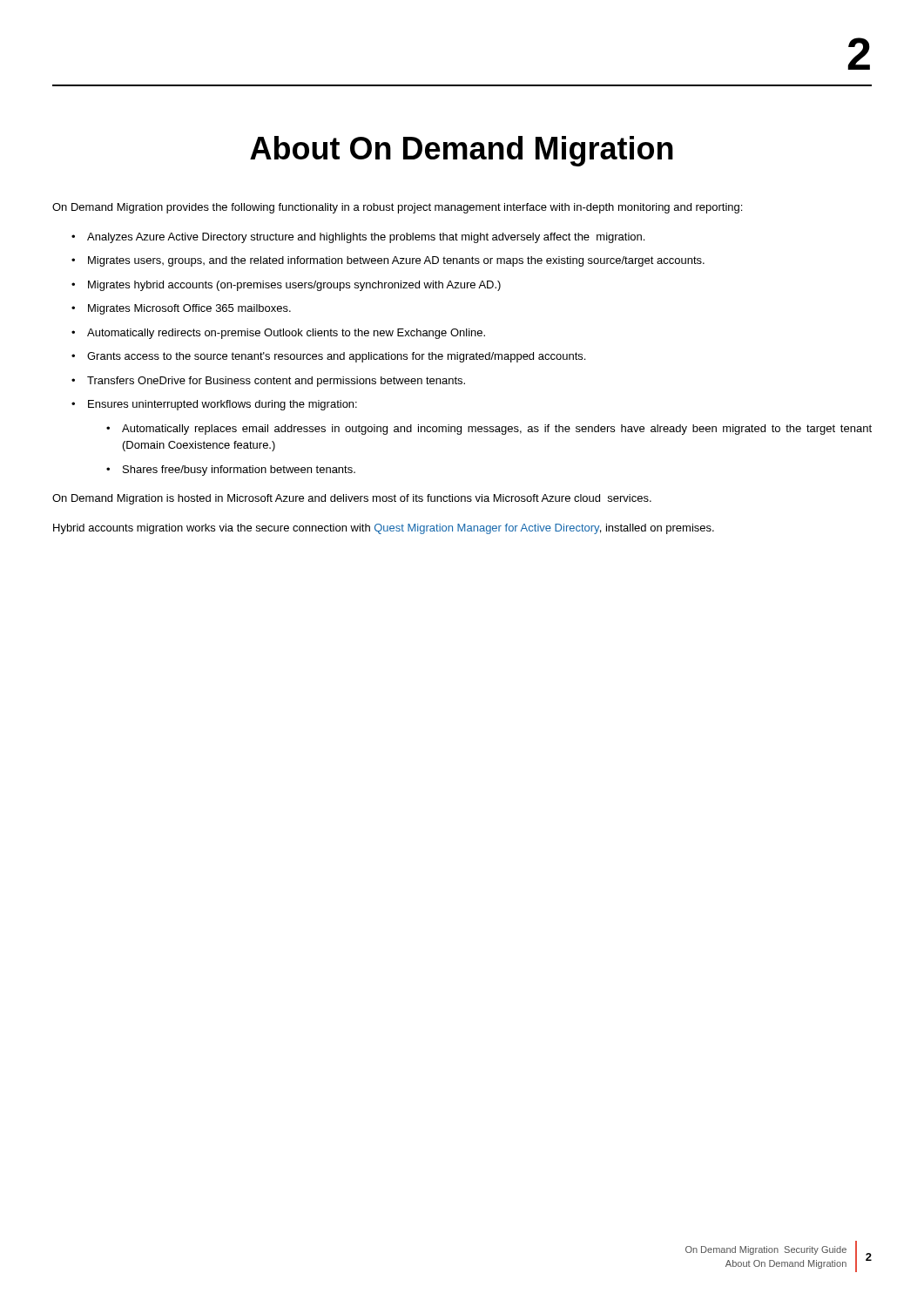Find the block on this page that starts "Automatically replaces email"

pos(497,436)
